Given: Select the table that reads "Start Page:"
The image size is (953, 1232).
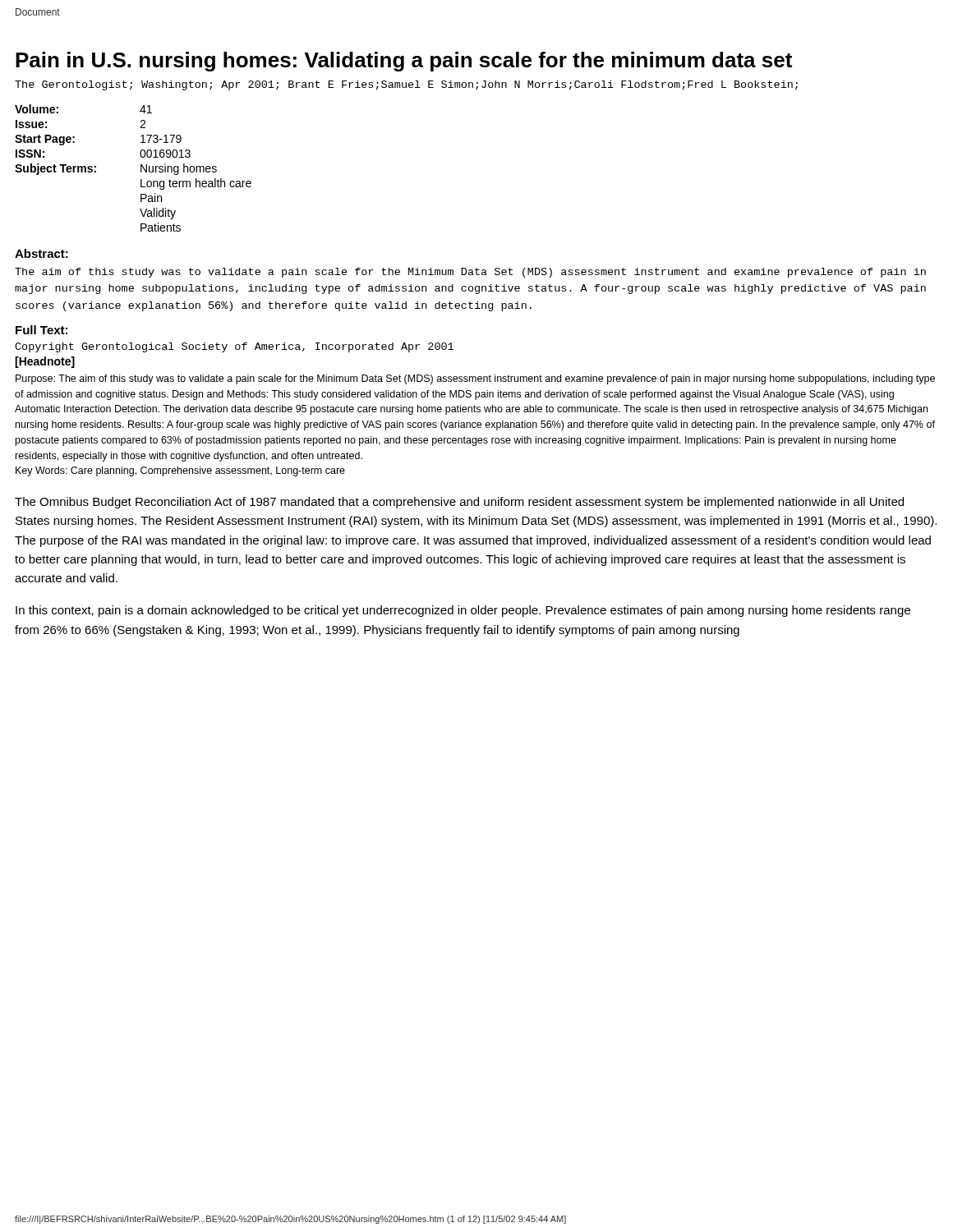Looking at the screenshot, I should pos(476,168).
